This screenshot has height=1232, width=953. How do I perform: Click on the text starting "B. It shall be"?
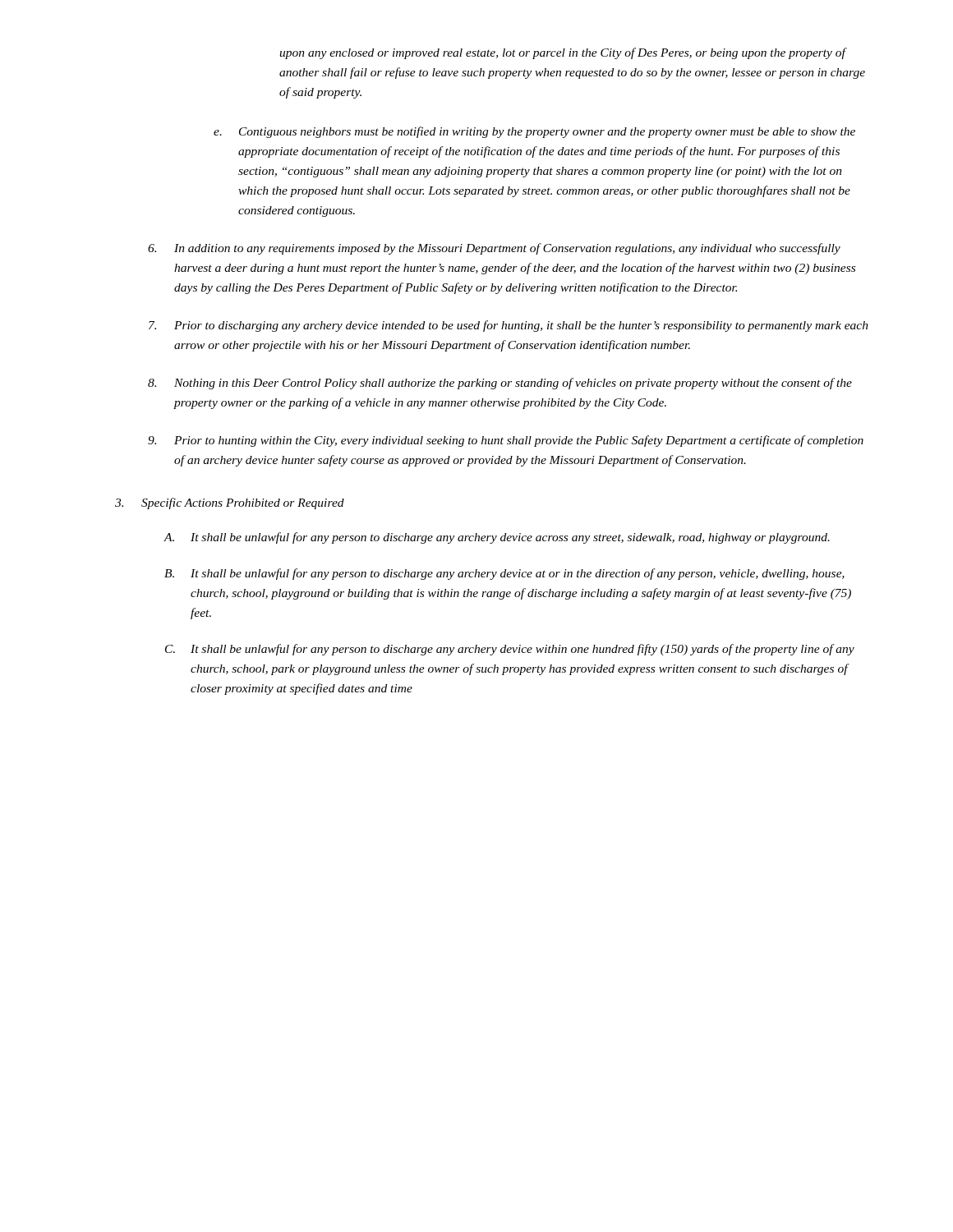[518, 593]
